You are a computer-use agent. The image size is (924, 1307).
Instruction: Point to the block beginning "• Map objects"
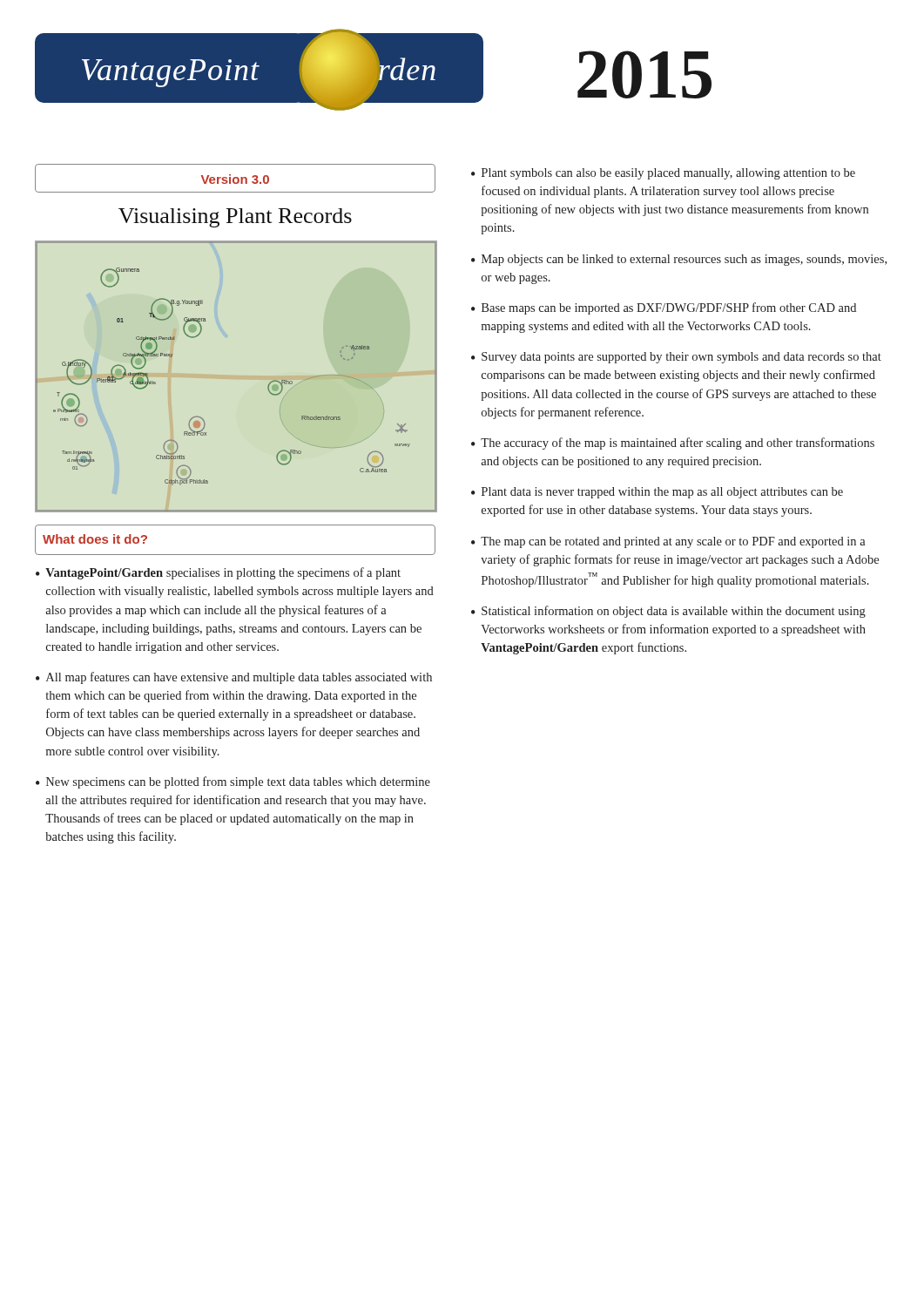click(x=679, y=268)
